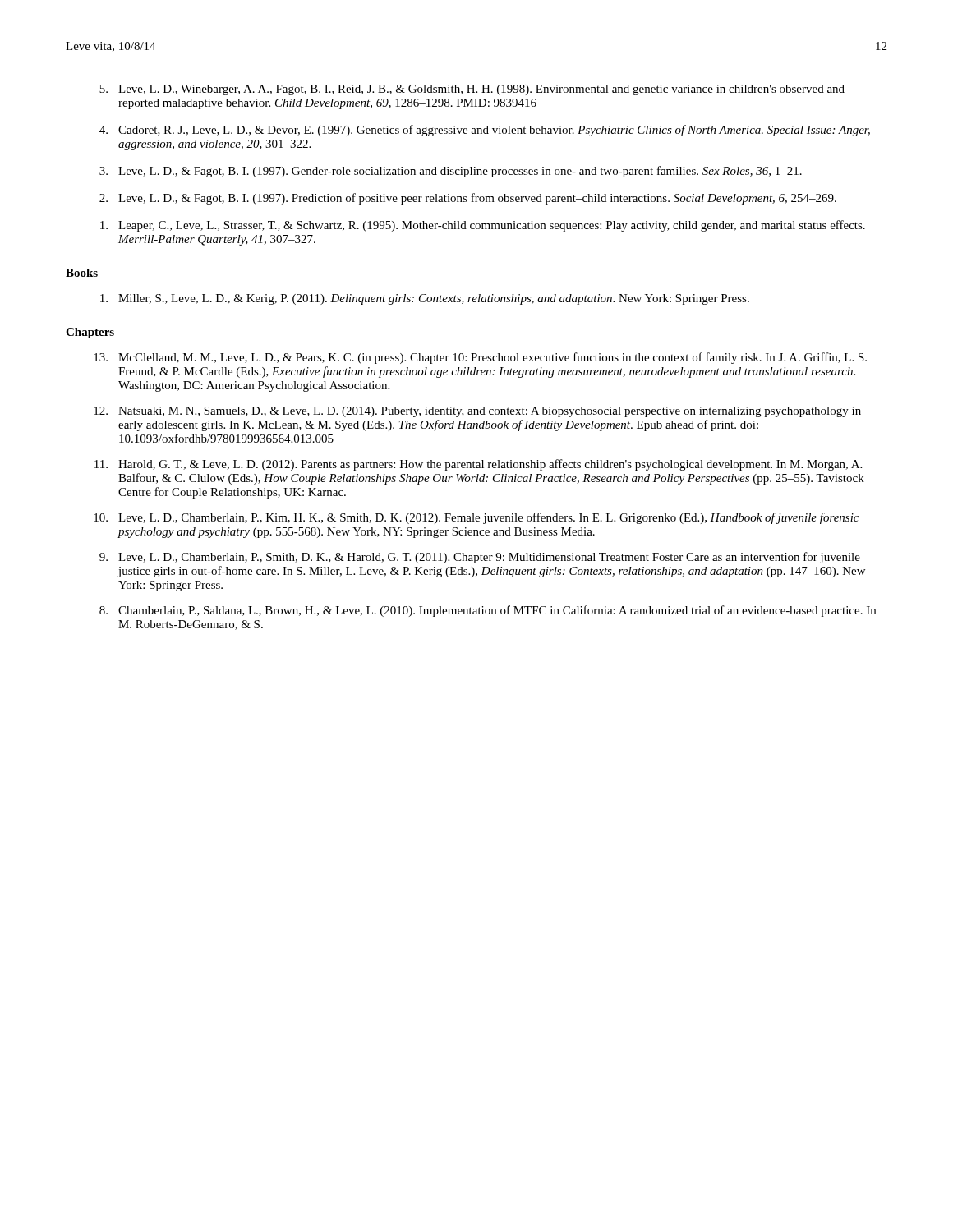Find the list item that reads "Miller, S., Leve, L."
953x1232 pixels.
tap(476, 299)
